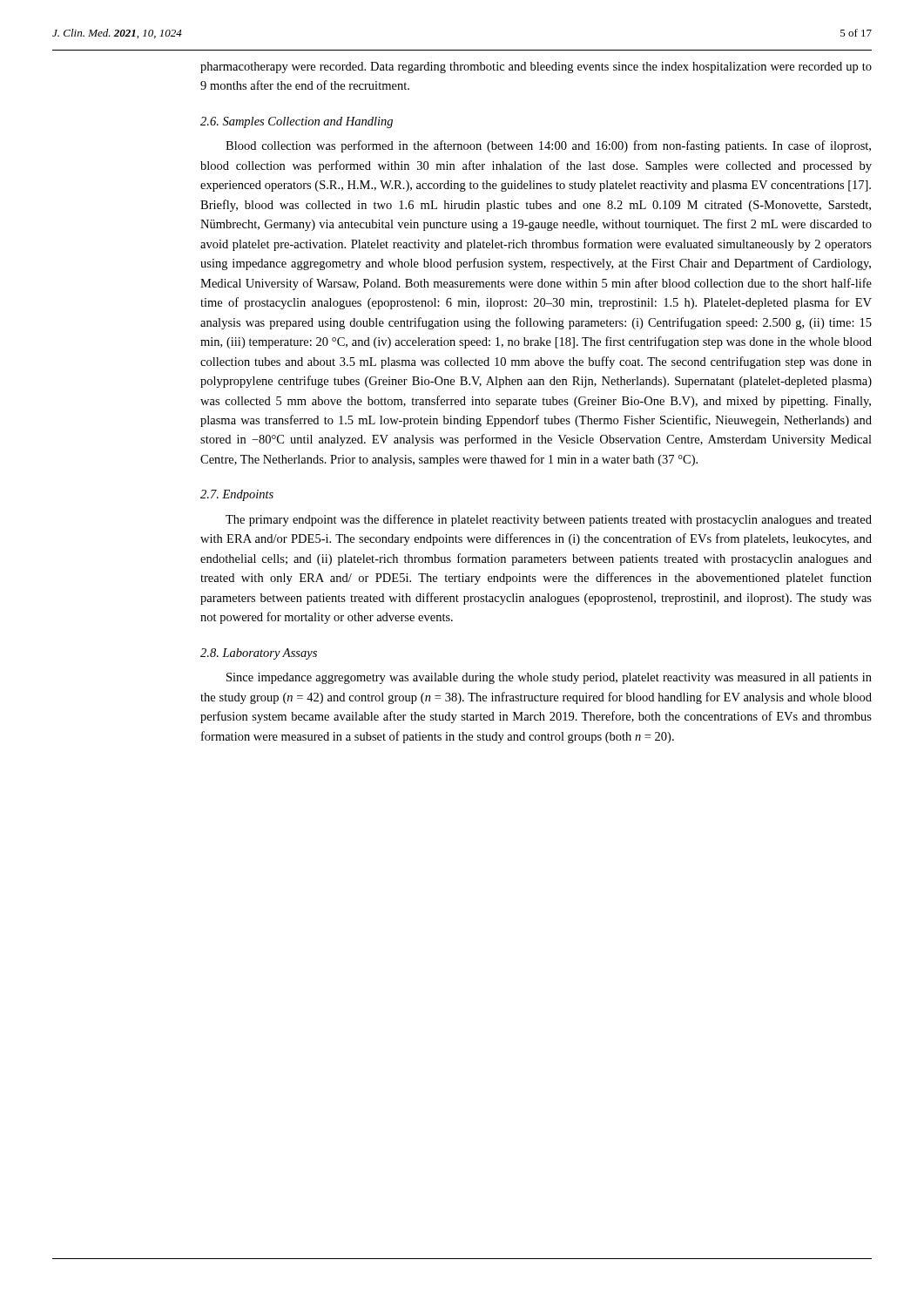The height and width of the screenshot is (1307, 924).
Task: Find the region starting "2.7. Endpoints"
Action: [x=237, y=494]
